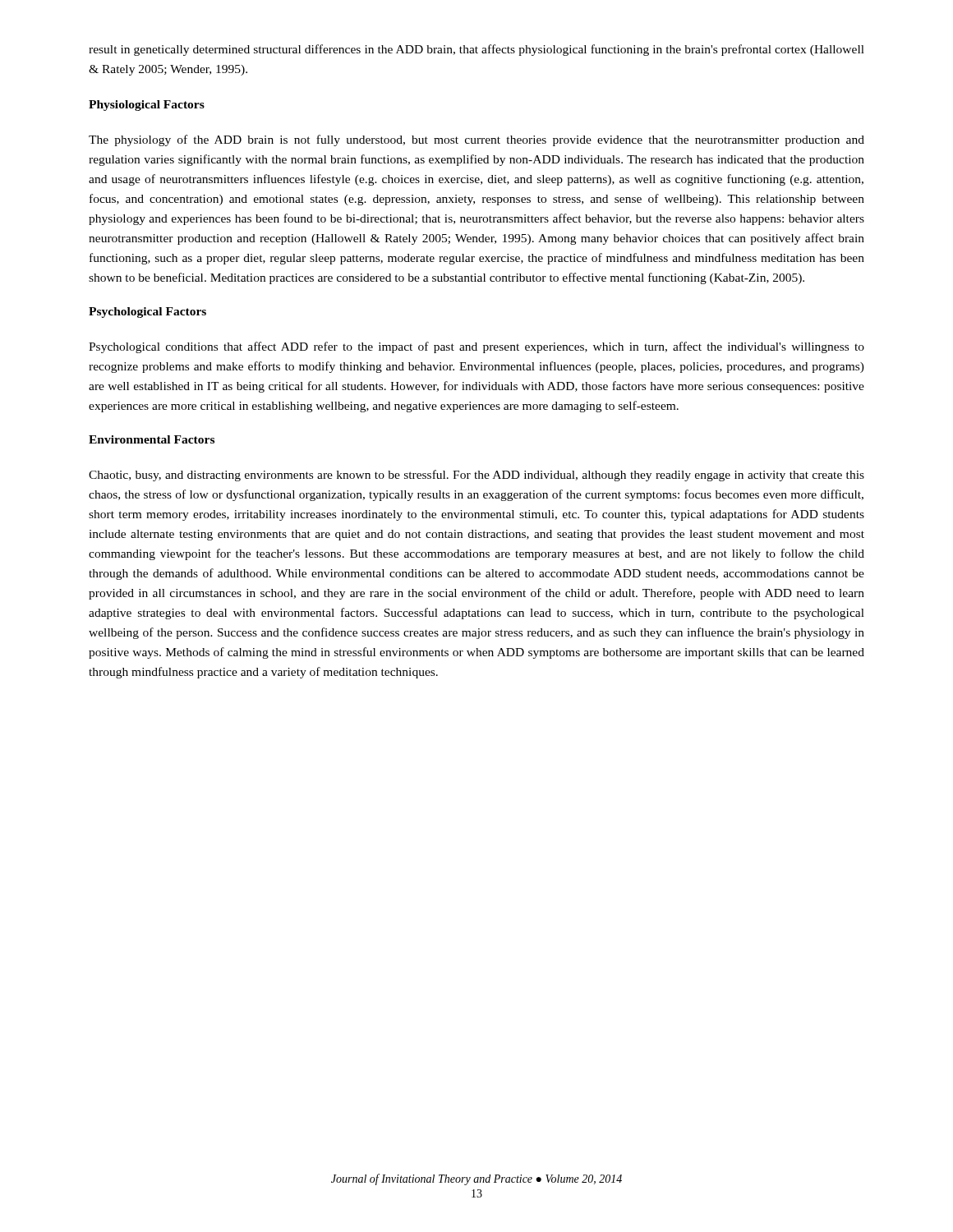Where does it say "Psychological Factors"?

tap(148, 311)
